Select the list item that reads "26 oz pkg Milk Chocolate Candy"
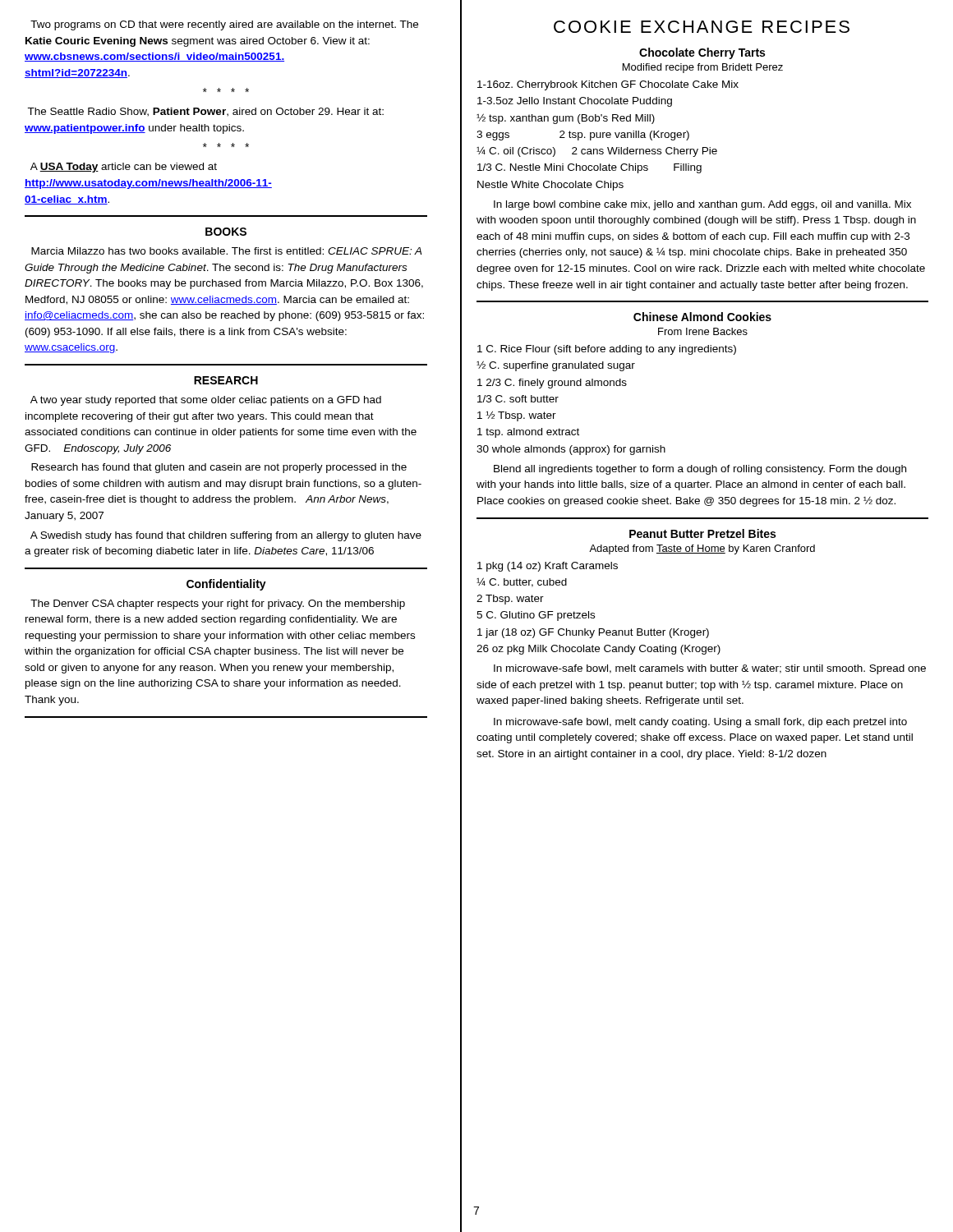This screenshot has height=1232, width=953. tap(599, 648)
